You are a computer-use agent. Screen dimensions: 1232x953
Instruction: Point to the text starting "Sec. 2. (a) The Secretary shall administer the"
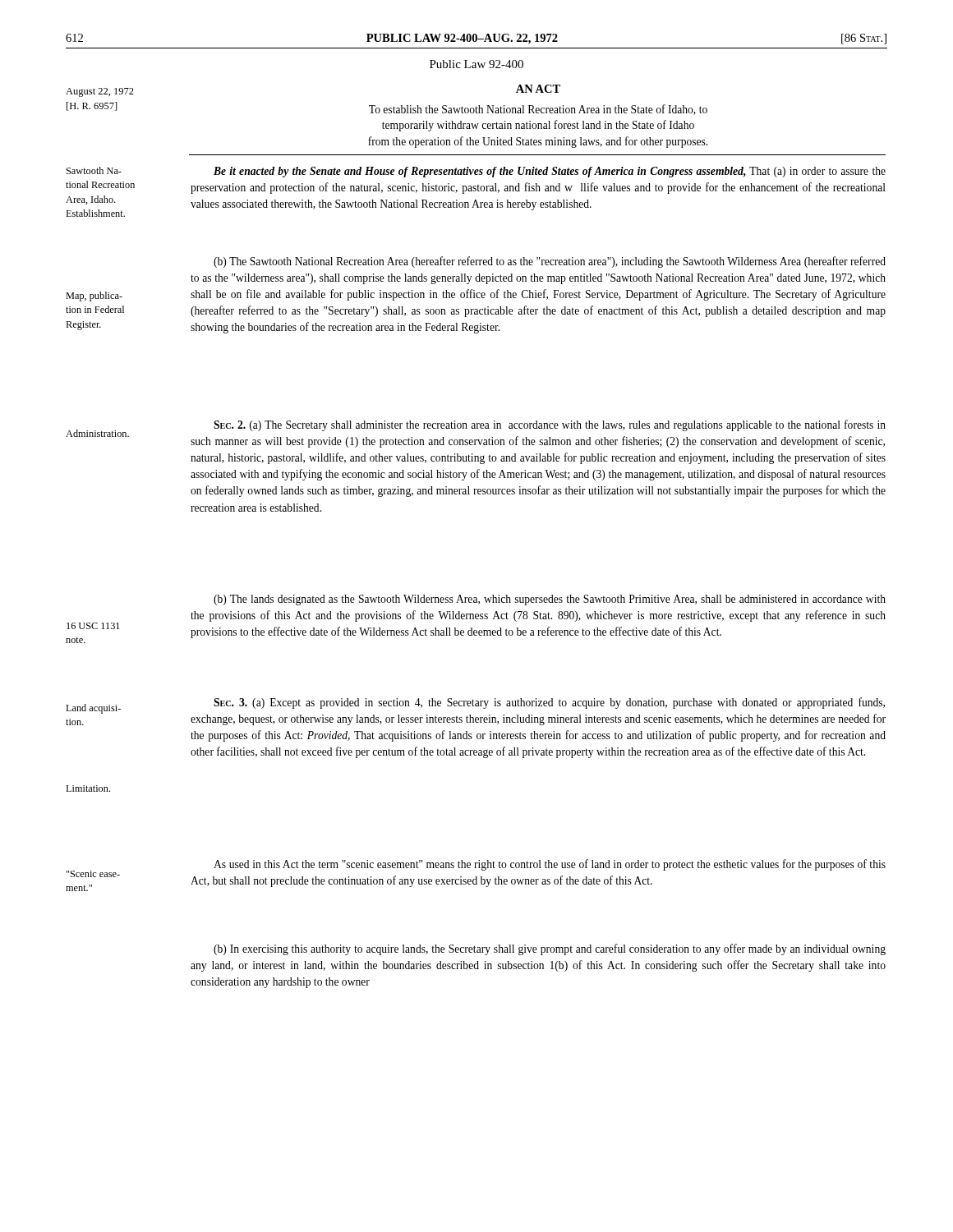(x=538, y=467)
